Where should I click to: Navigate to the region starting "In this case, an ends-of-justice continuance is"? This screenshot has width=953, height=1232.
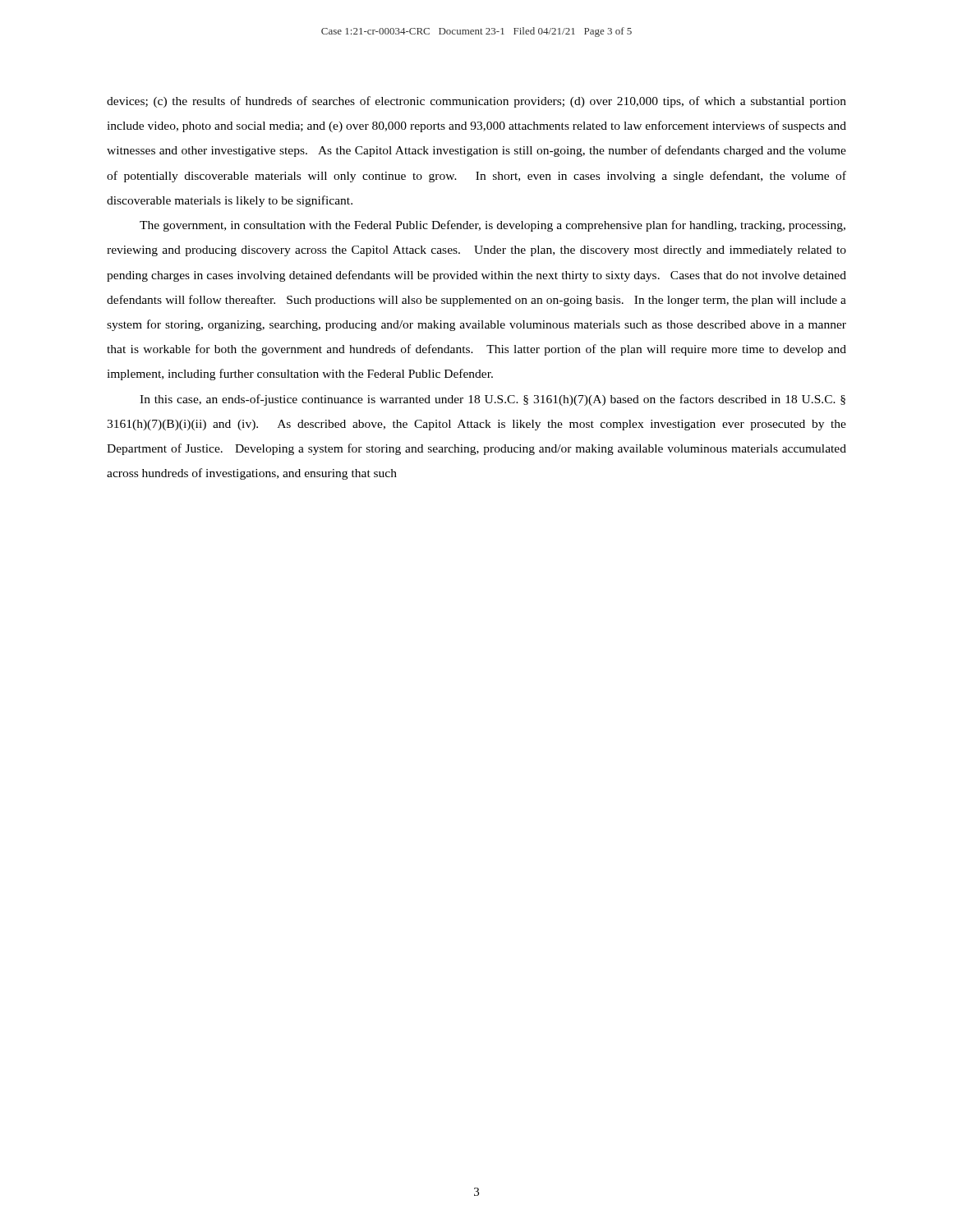click(476, 436)
